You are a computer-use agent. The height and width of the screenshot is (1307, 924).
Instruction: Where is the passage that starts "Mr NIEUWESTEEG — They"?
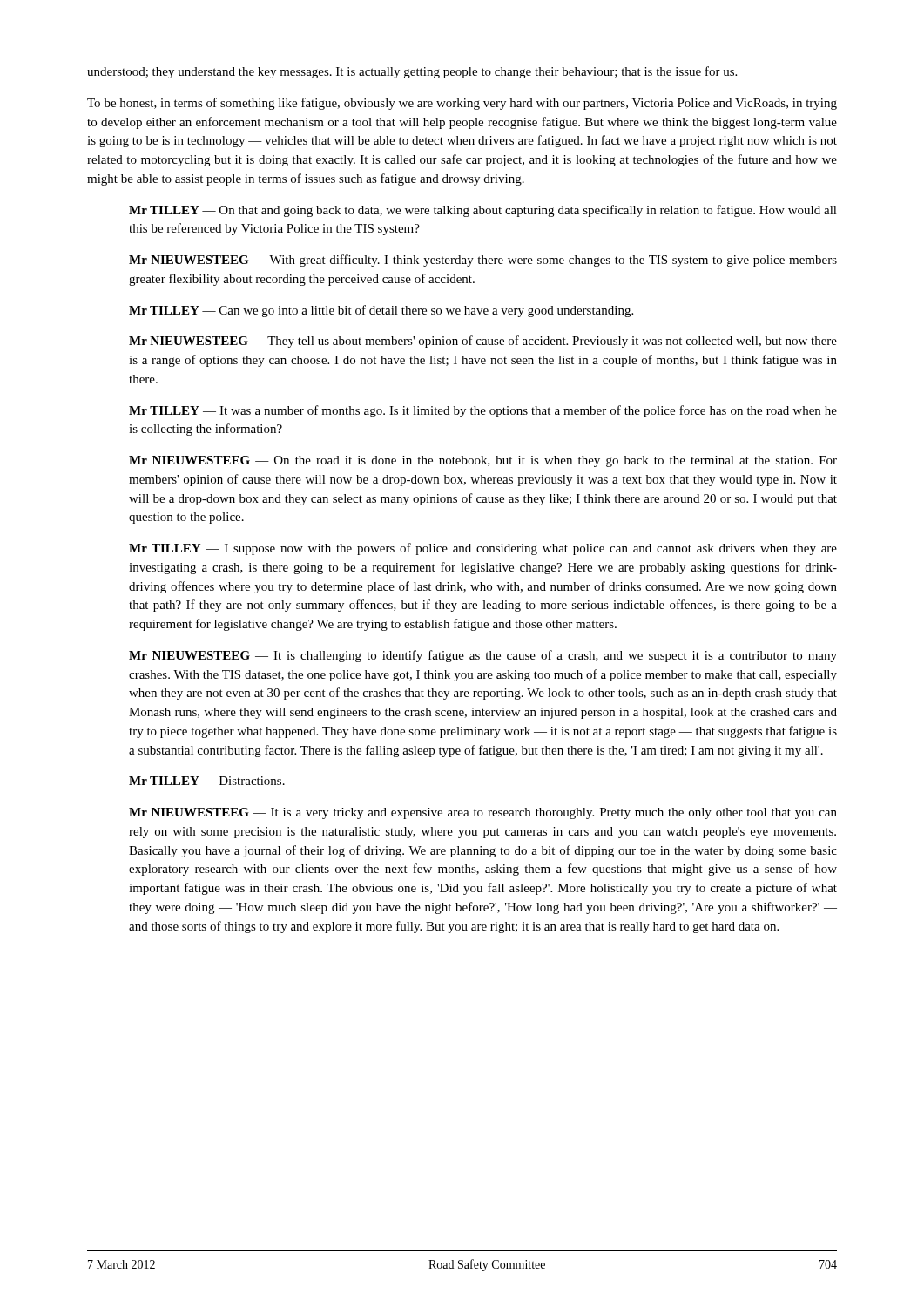483,360
